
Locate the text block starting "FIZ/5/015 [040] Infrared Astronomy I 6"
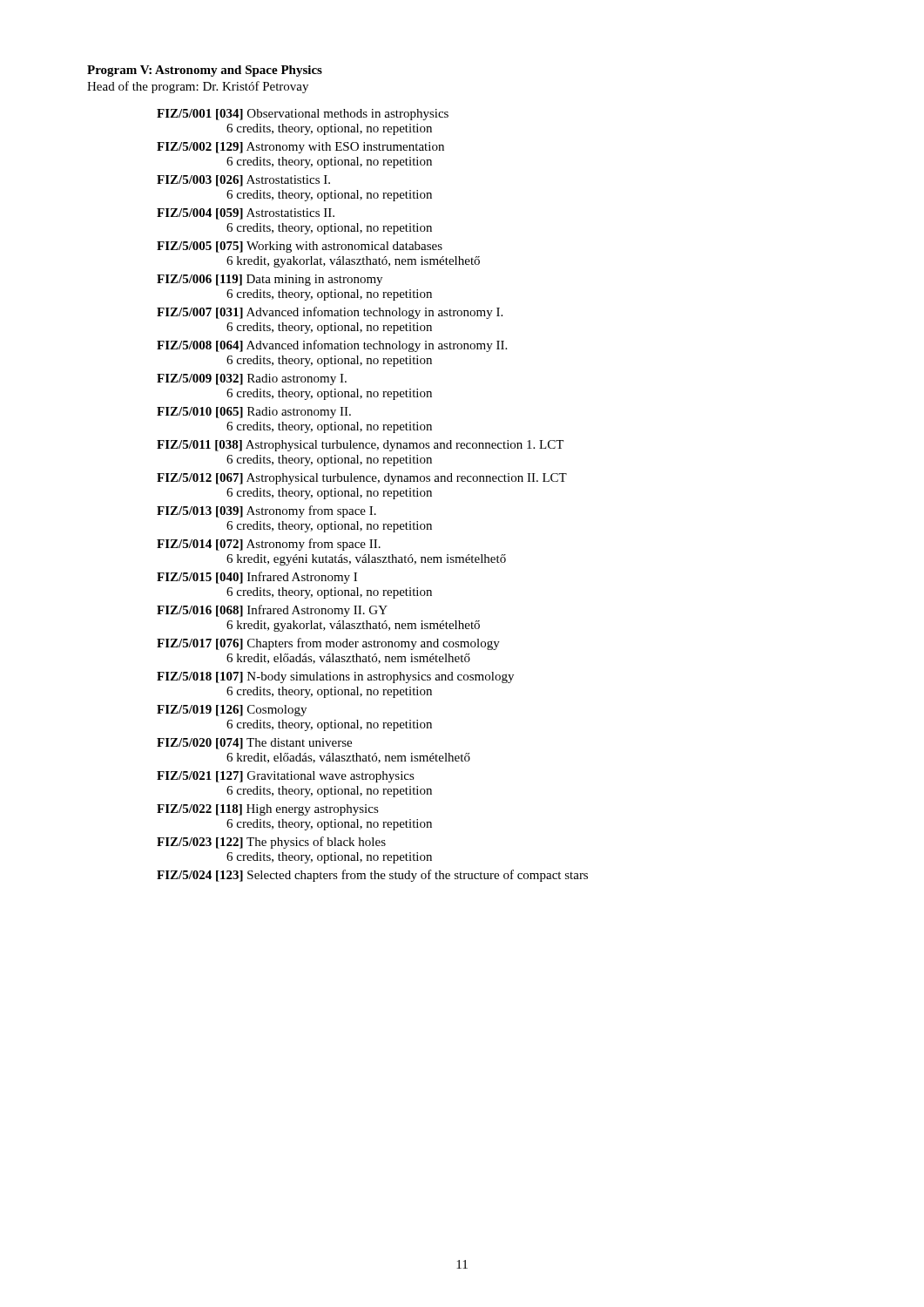pyautogui.click(x=257, y=578)
